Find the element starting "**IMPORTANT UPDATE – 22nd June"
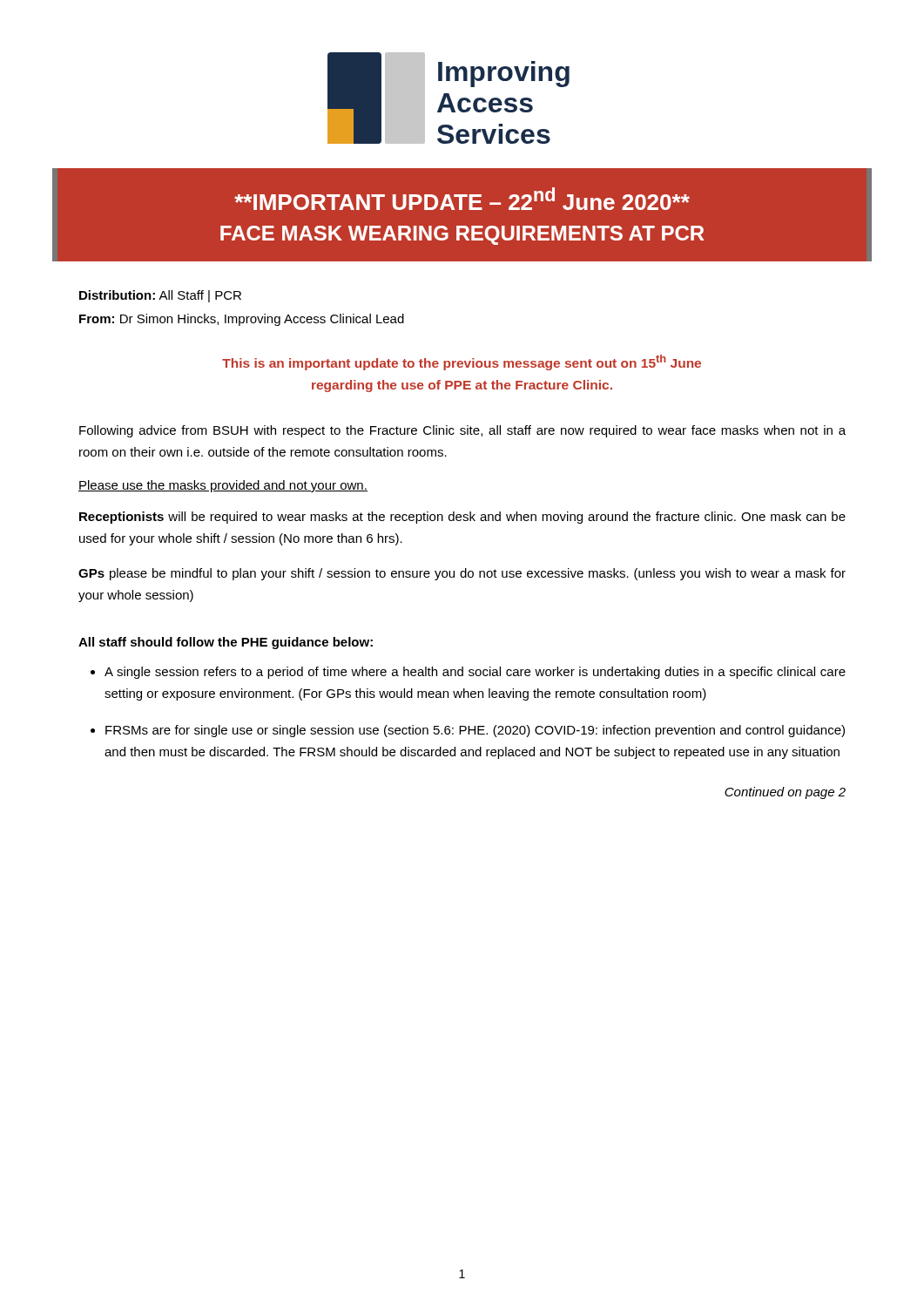This screenshot has width=924, height=1307. coord(462,215)
